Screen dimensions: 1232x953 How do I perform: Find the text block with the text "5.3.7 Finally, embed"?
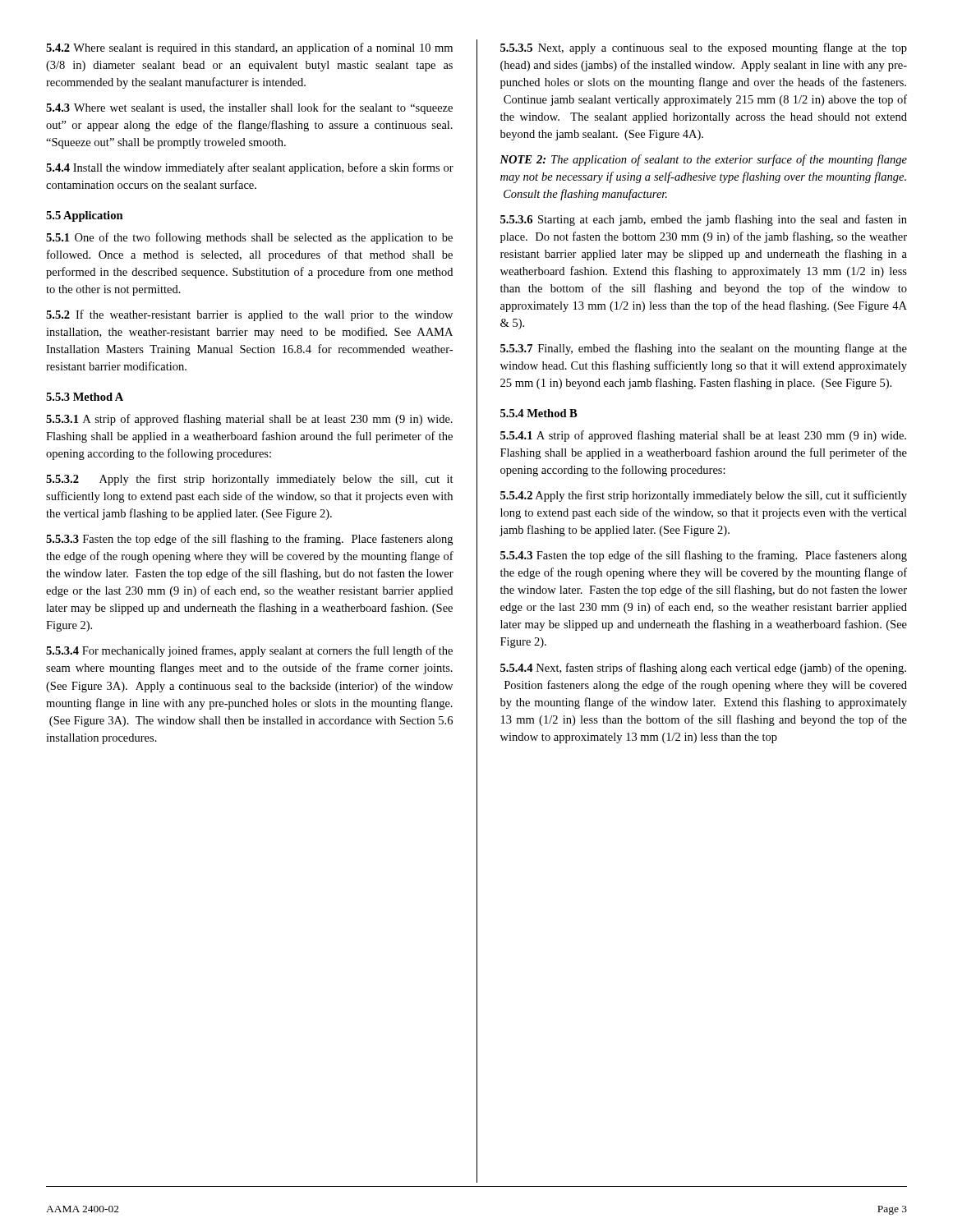point(703,366)
